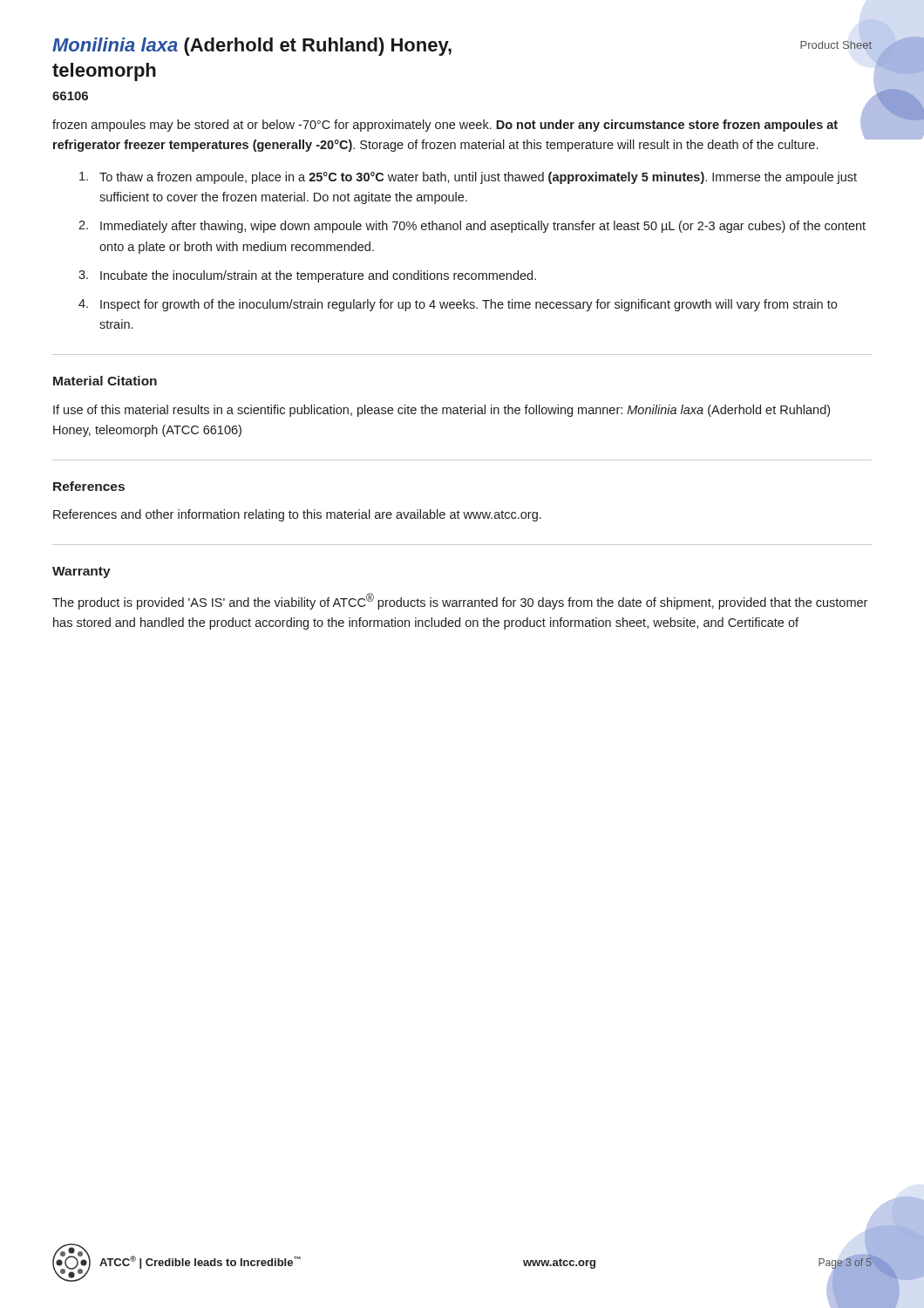Select the list item that says "To thaw a frozen"
The width and height of the screenshot is (924, 1308).
(x=475, y=188)
